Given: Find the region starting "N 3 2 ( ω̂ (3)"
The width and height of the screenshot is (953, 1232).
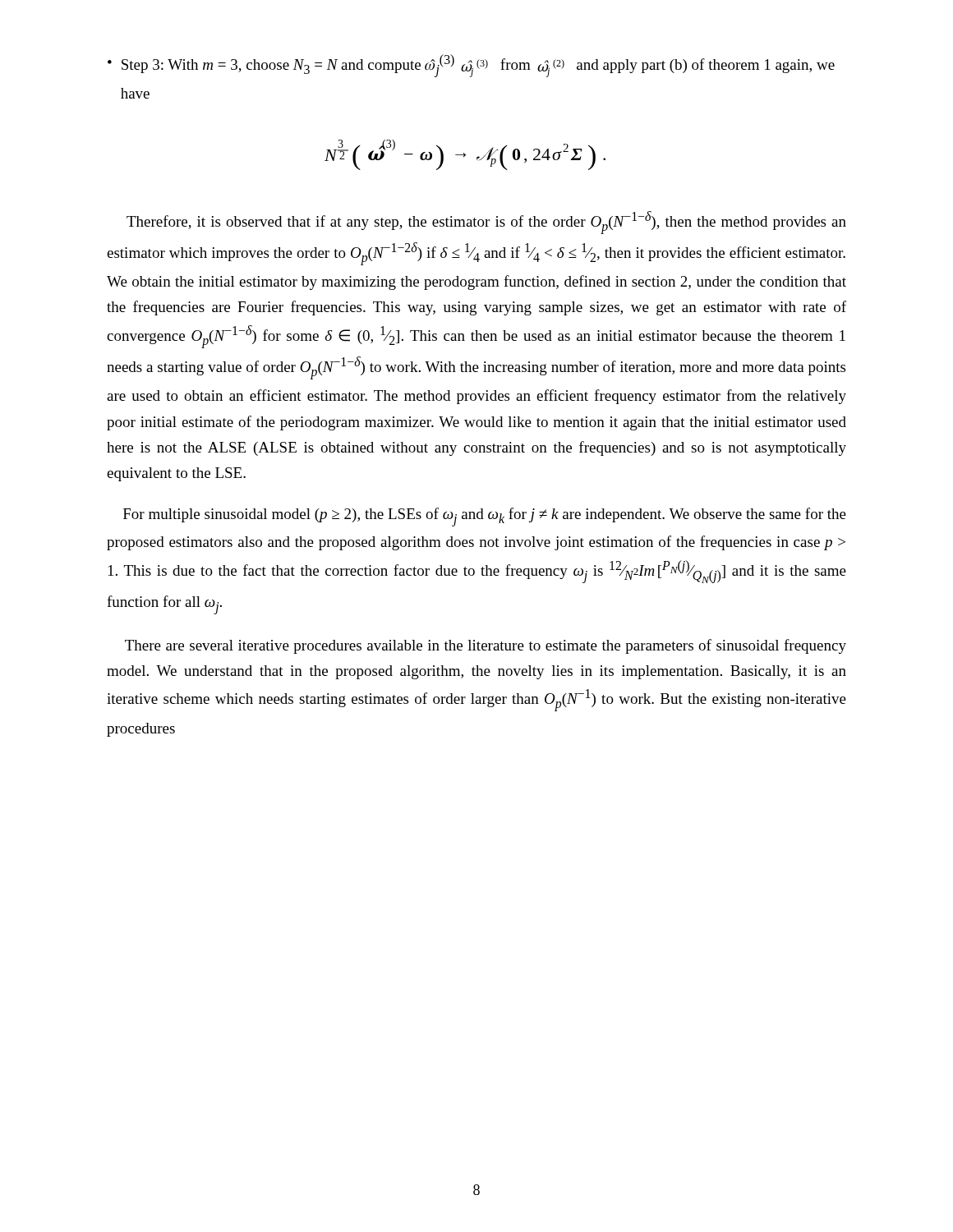Looking at the screenshot, I should click(476, 154).
